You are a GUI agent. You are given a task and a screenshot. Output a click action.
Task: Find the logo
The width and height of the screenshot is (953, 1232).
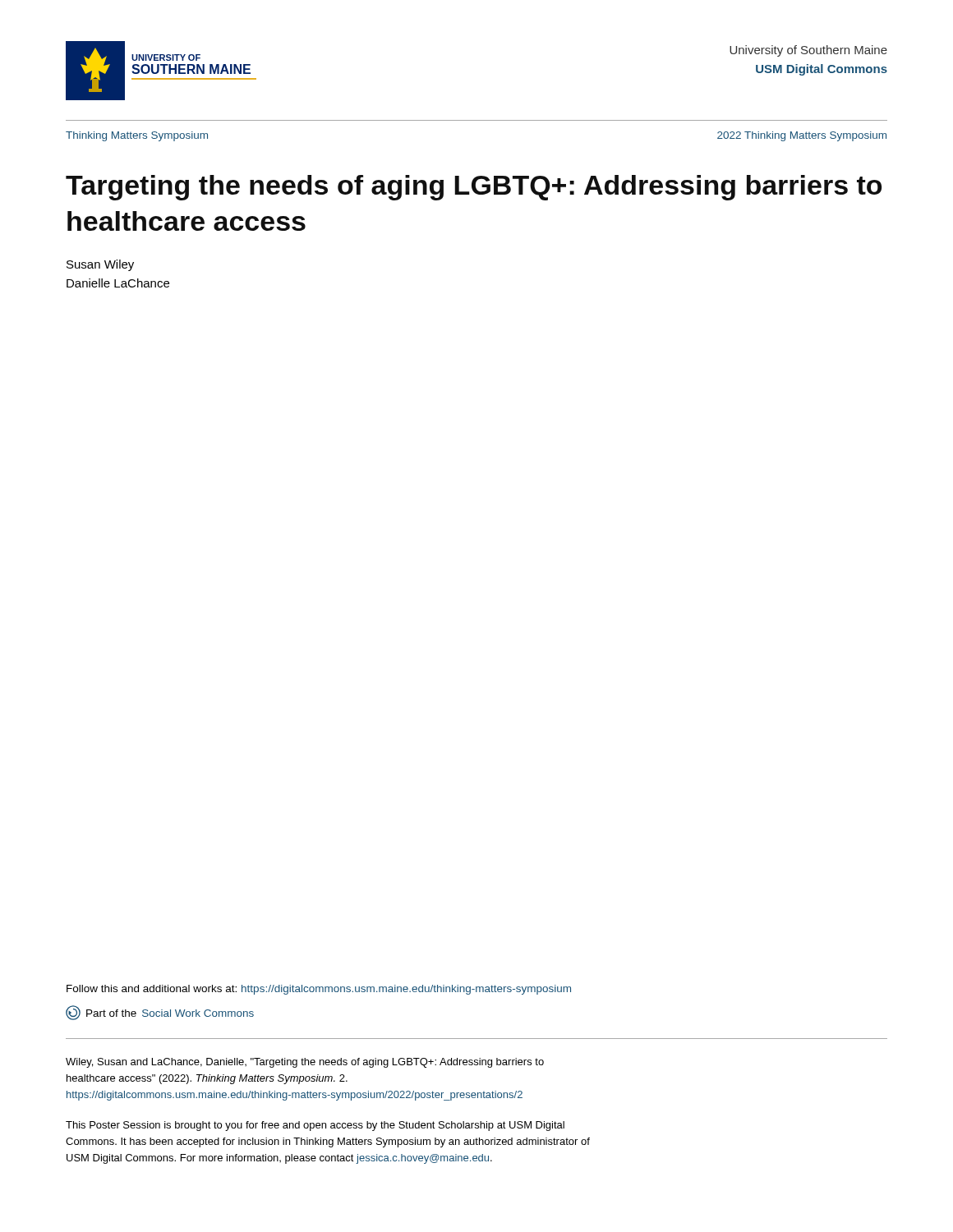[x=164, y=76]
